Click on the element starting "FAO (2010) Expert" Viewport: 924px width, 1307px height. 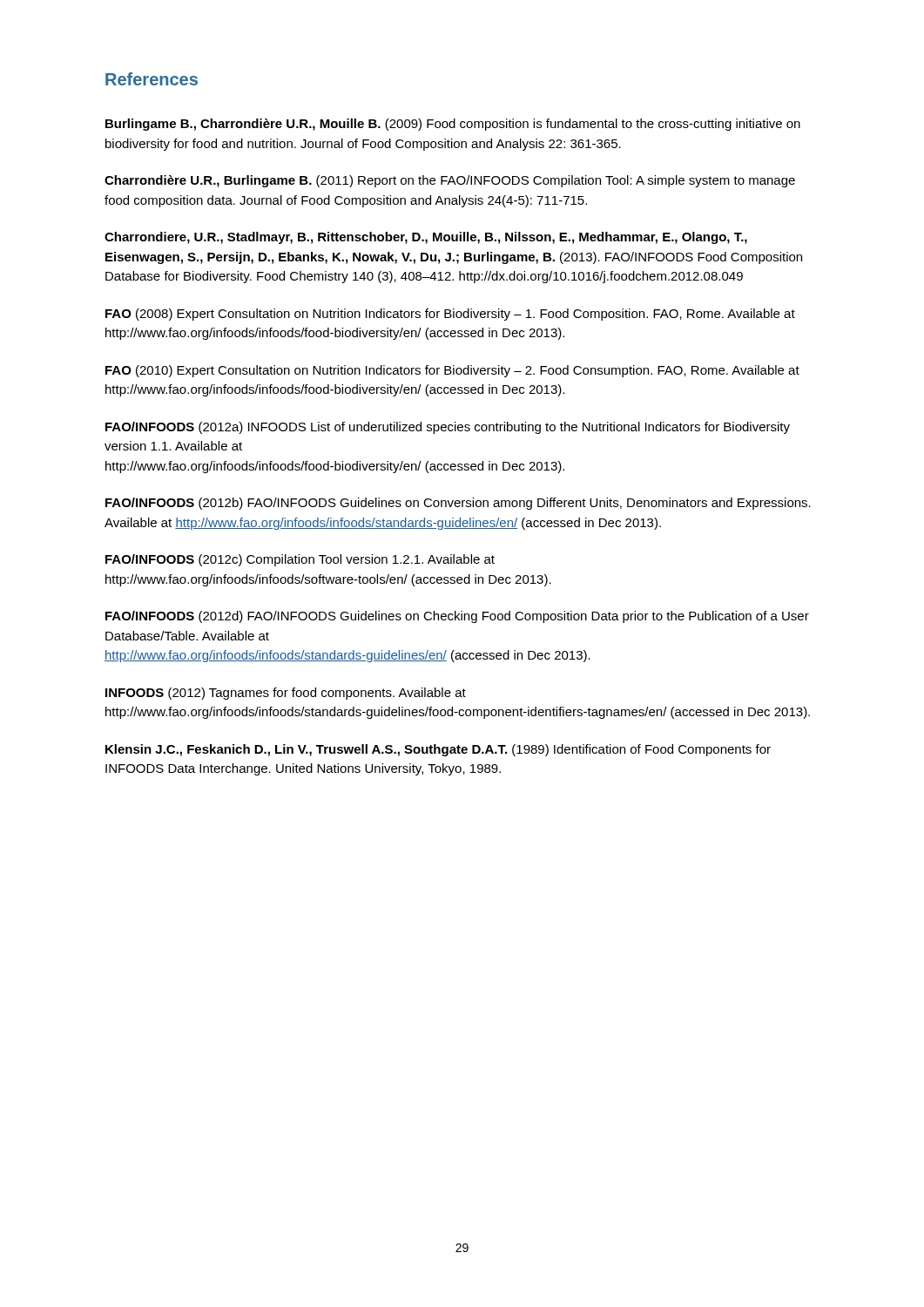[452, 379]
